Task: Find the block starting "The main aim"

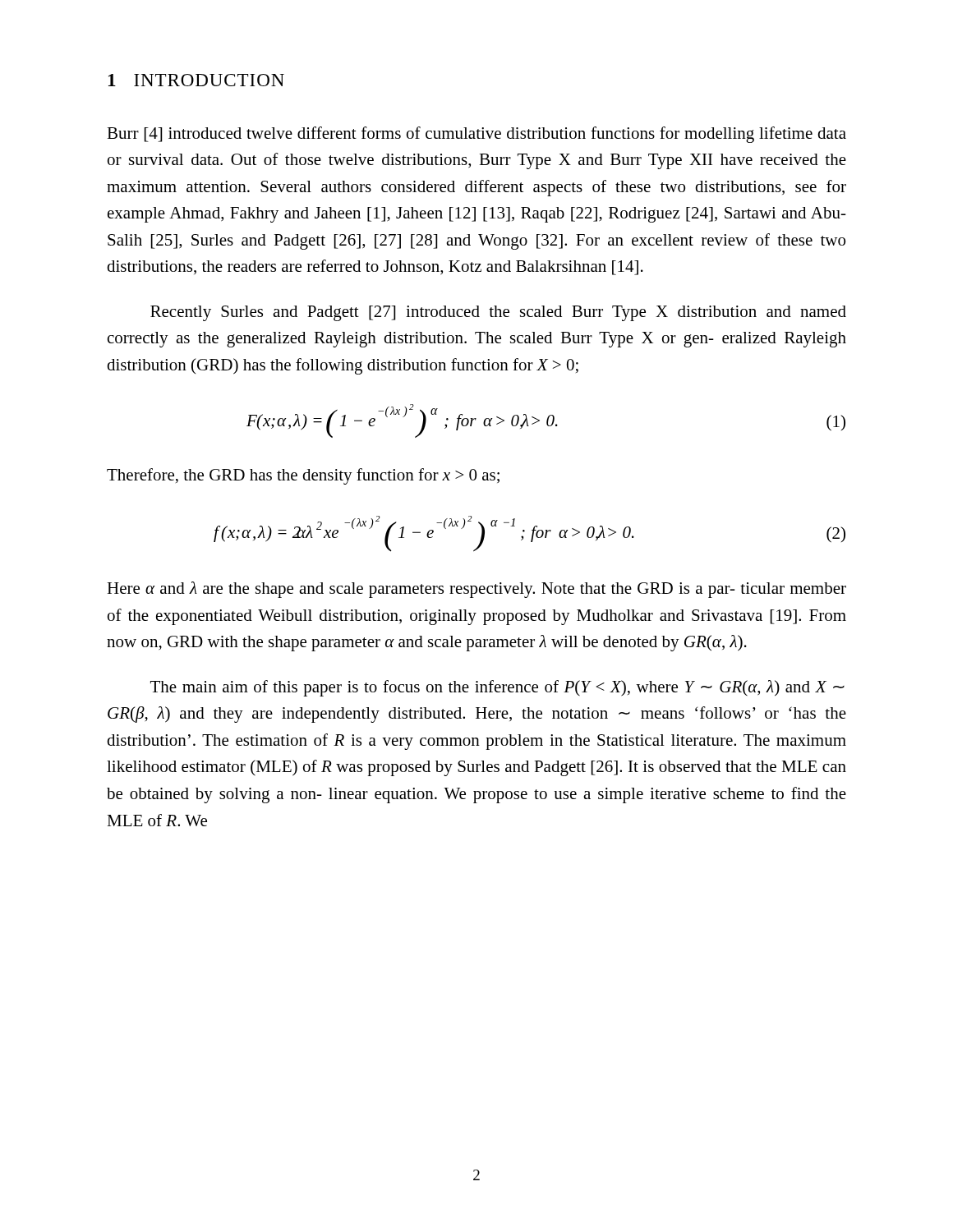Action: (x=476, y=754)
